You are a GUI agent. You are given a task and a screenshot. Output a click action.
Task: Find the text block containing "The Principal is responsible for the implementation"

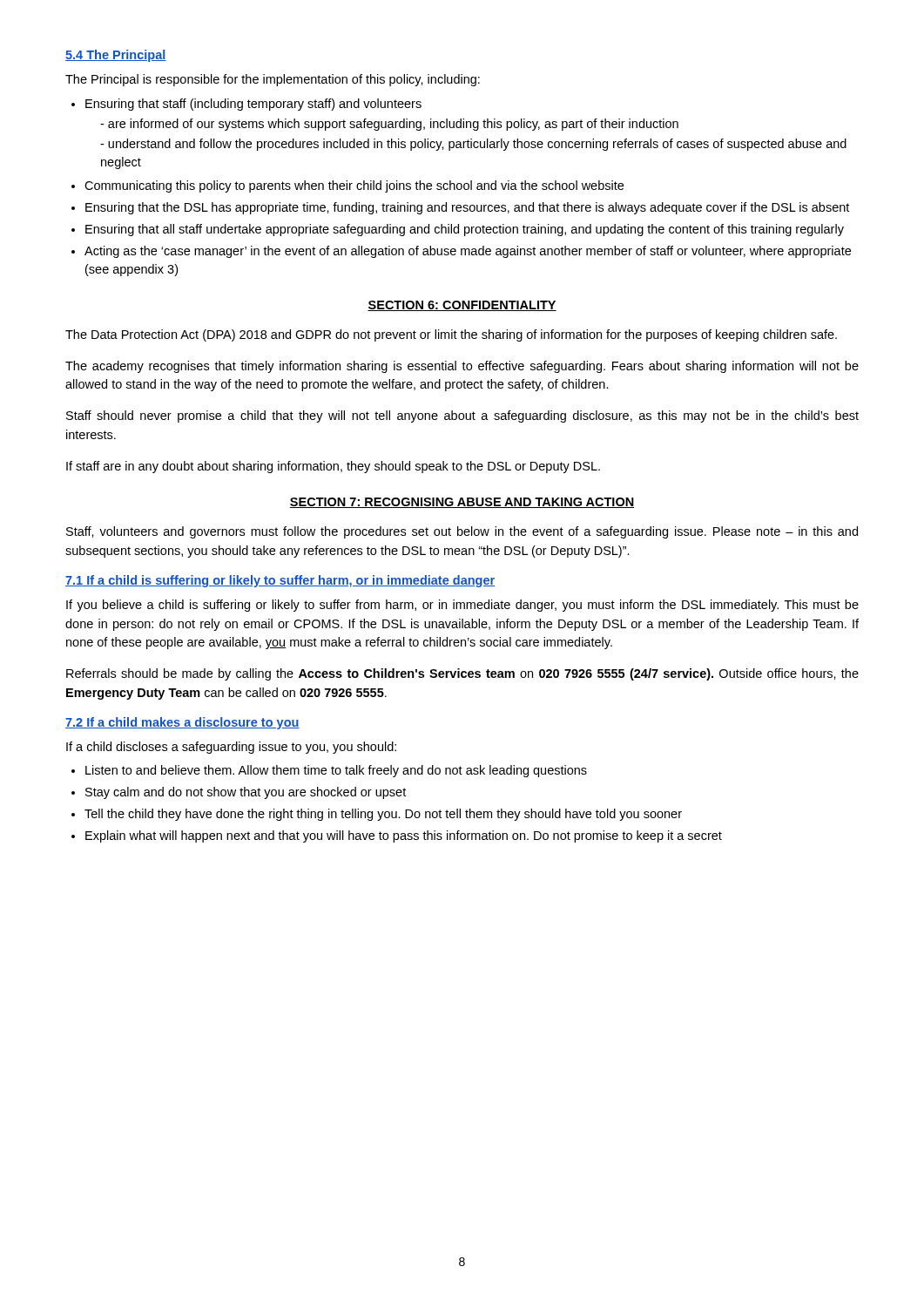[462, 80]
